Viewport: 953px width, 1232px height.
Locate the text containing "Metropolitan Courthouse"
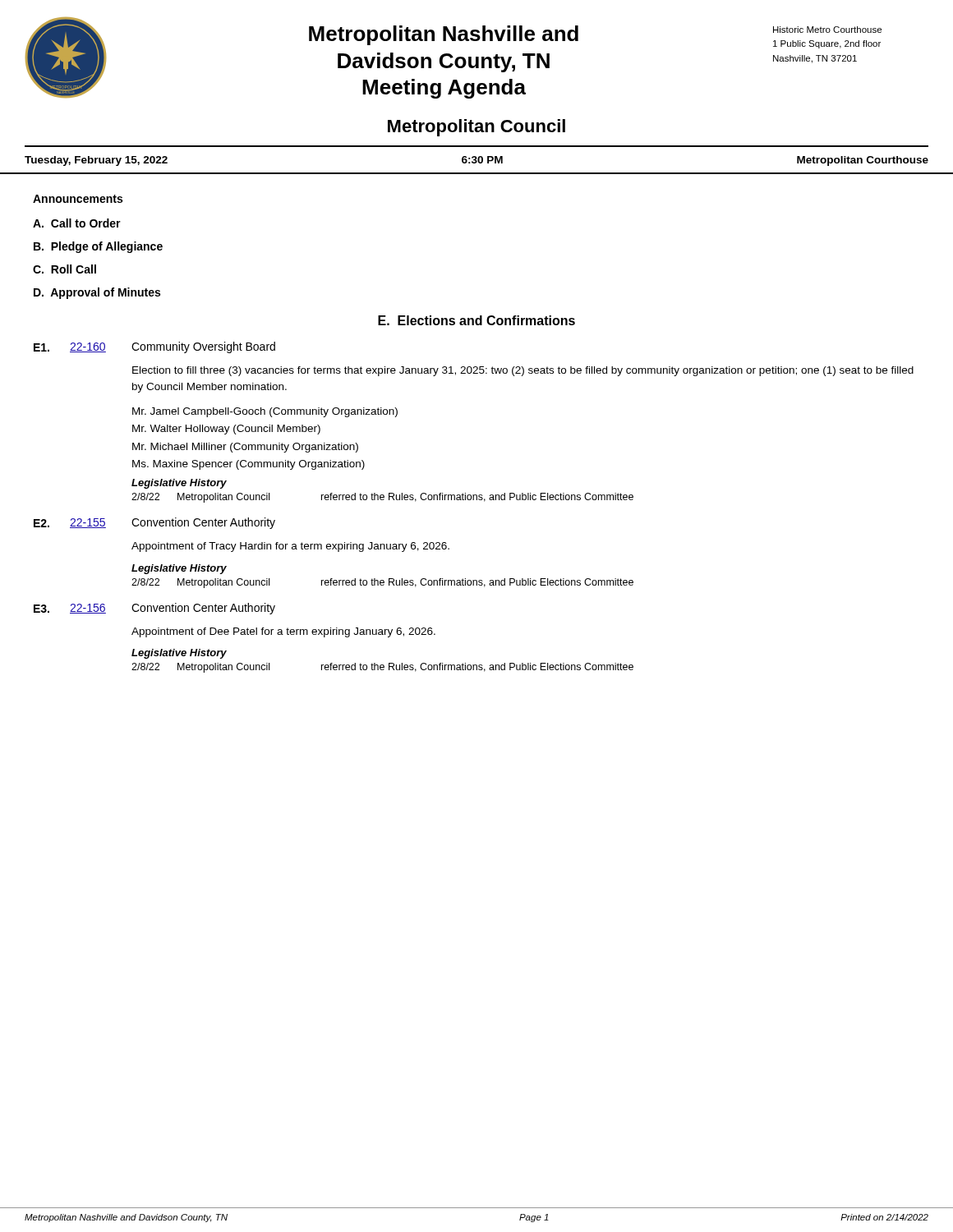[862, 160]
